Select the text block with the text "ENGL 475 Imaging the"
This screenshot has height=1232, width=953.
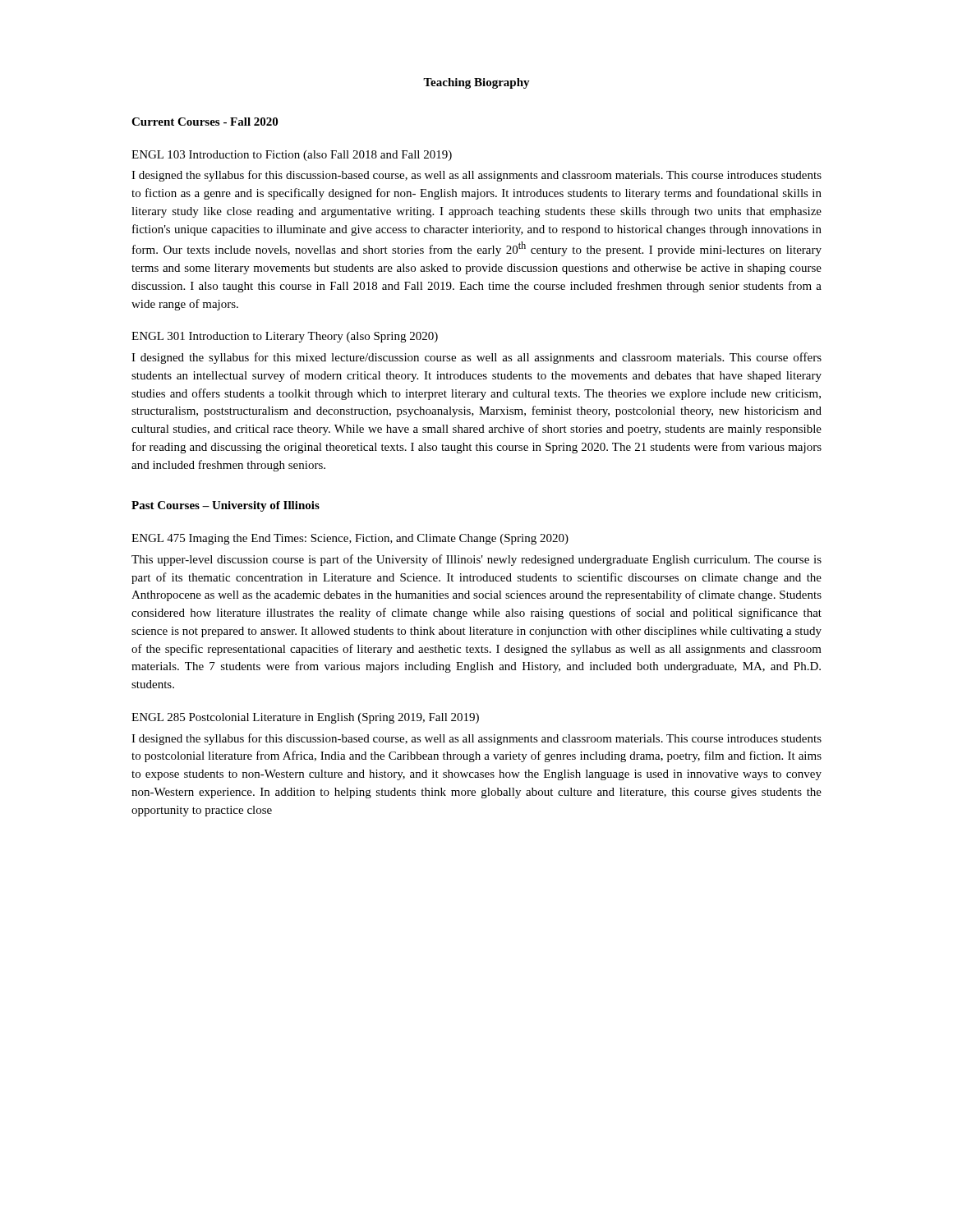[x=350, y=538]
